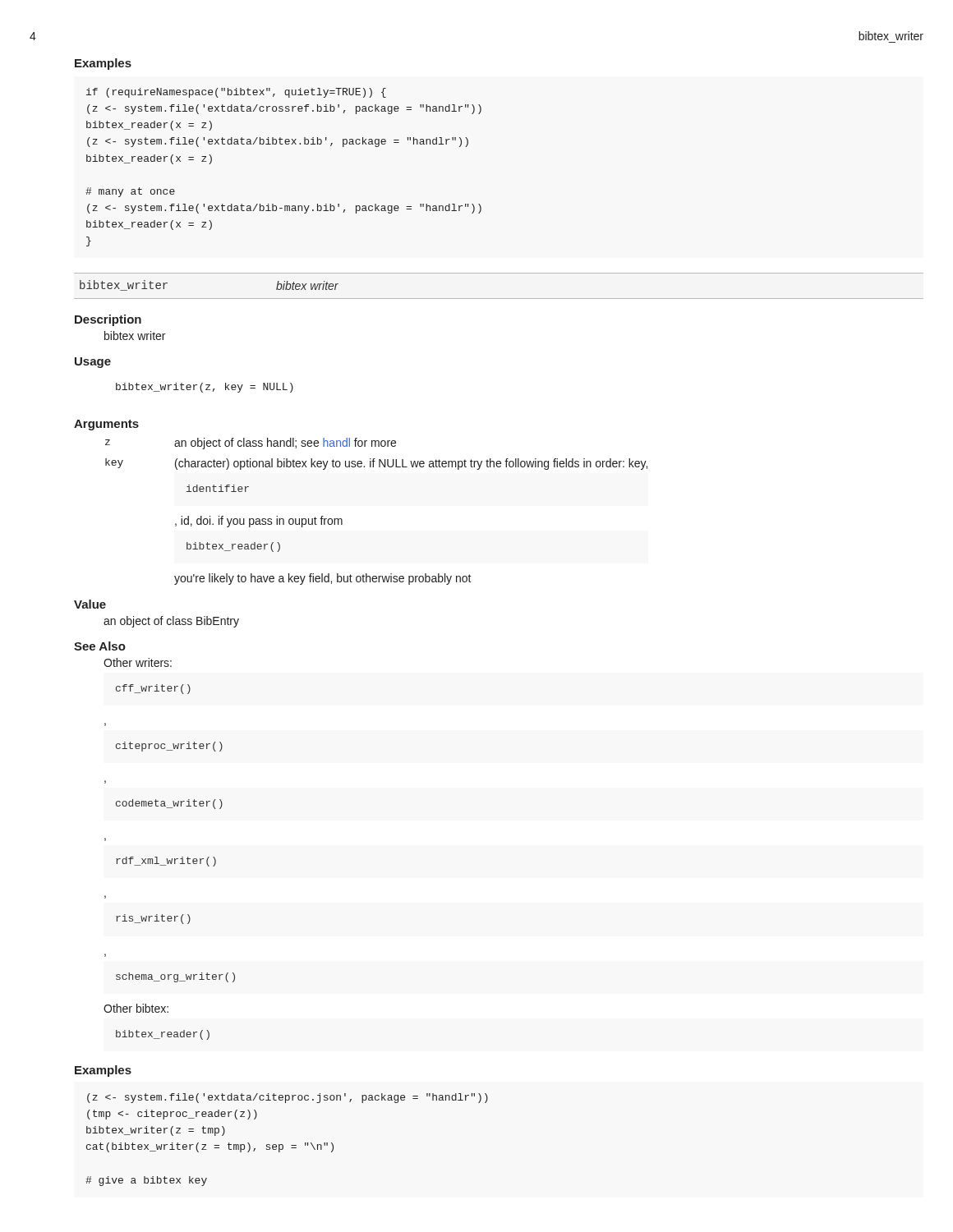This screenshot has width=953, height=1232.
Task: Find "bibtex_writer(z, key = NULL)" on this page
Action: (205, 388)
